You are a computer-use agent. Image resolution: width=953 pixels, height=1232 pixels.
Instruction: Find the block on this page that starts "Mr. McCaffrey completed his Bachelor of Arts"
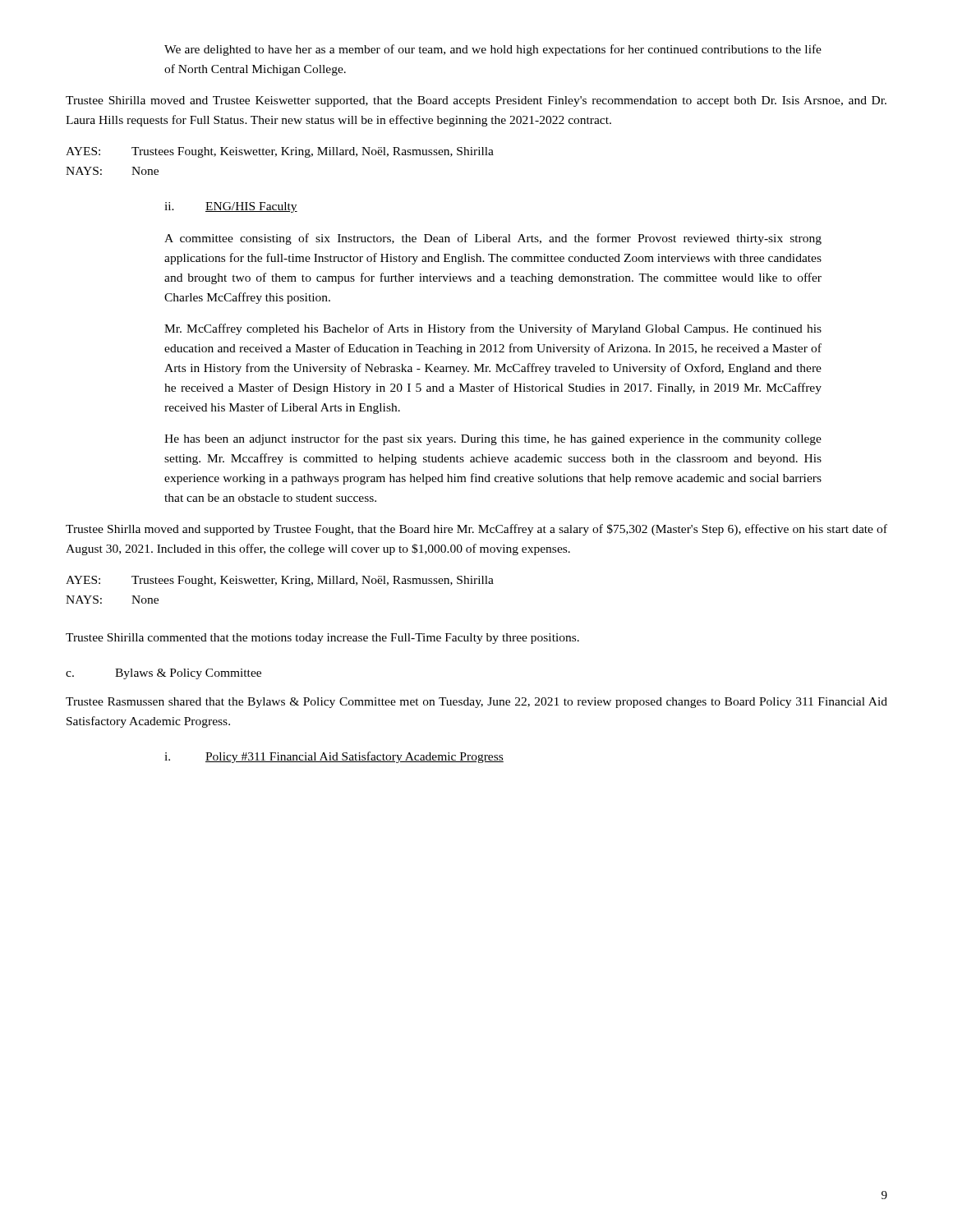pyautogui.click(x=493, y=368)
